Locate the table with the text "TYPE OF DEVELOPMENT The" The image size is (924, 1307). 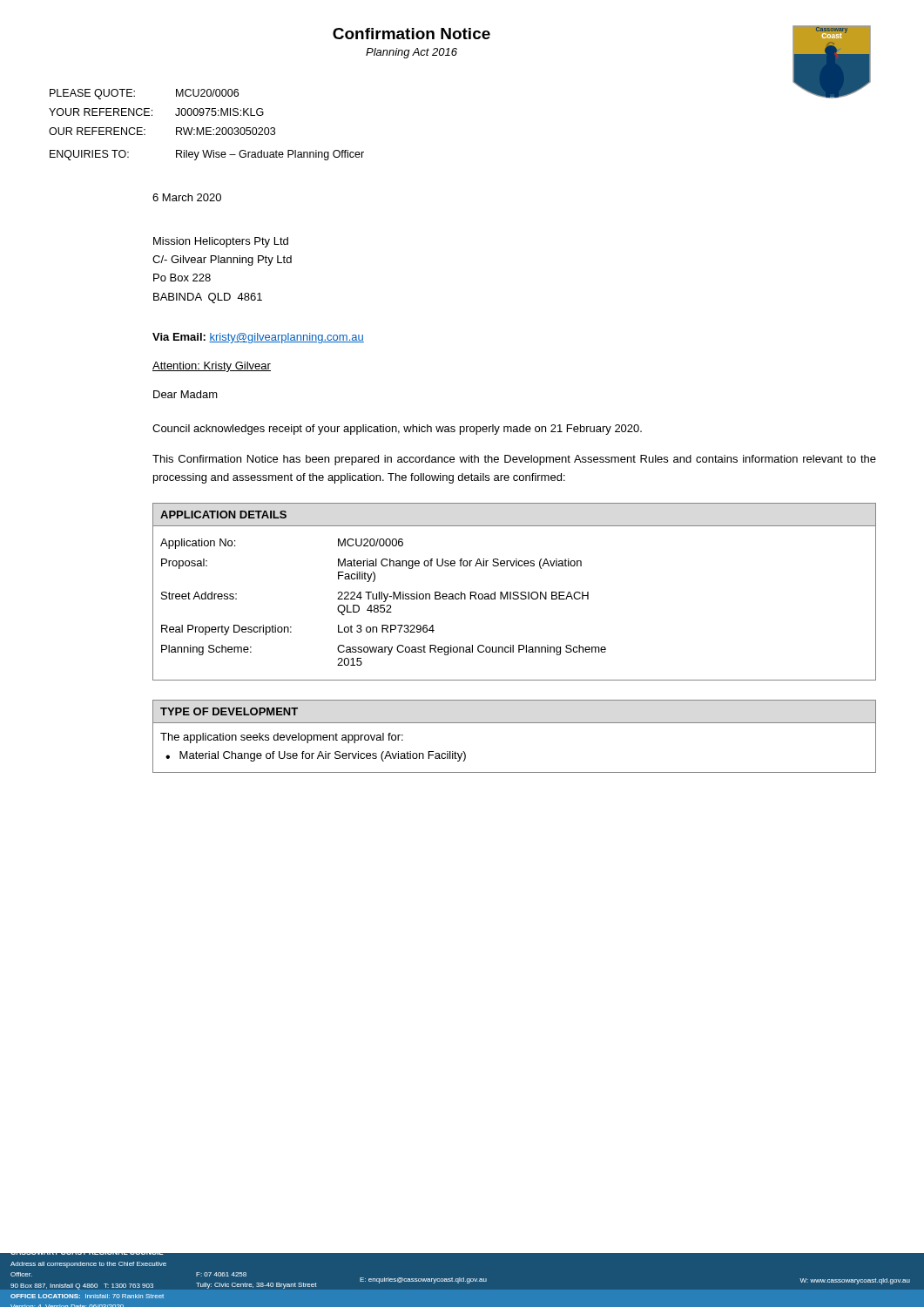coord(514,736)
